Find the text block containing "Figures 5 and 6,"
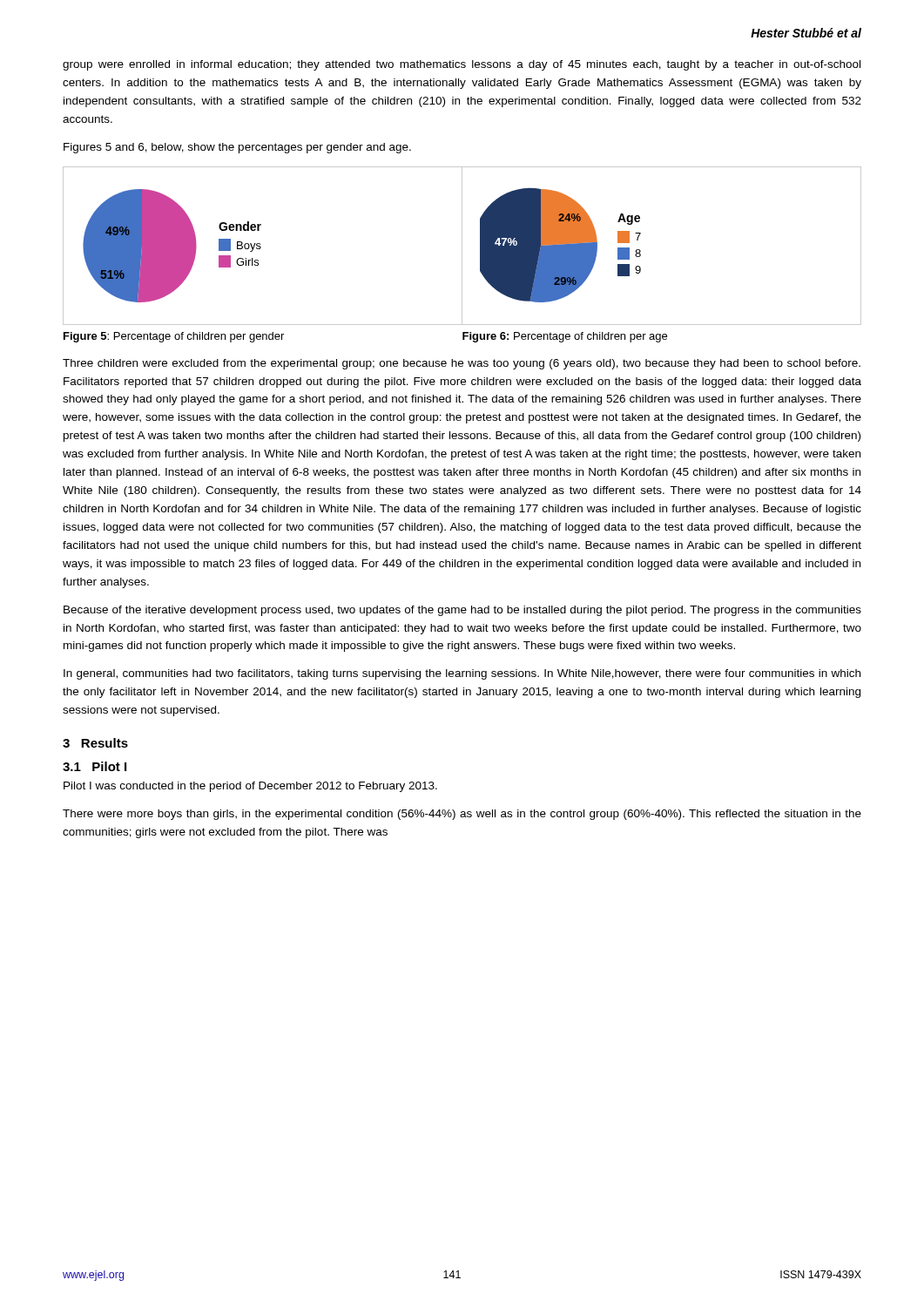The width and height of the screenshot is (924, 1307). coord(237,147)
